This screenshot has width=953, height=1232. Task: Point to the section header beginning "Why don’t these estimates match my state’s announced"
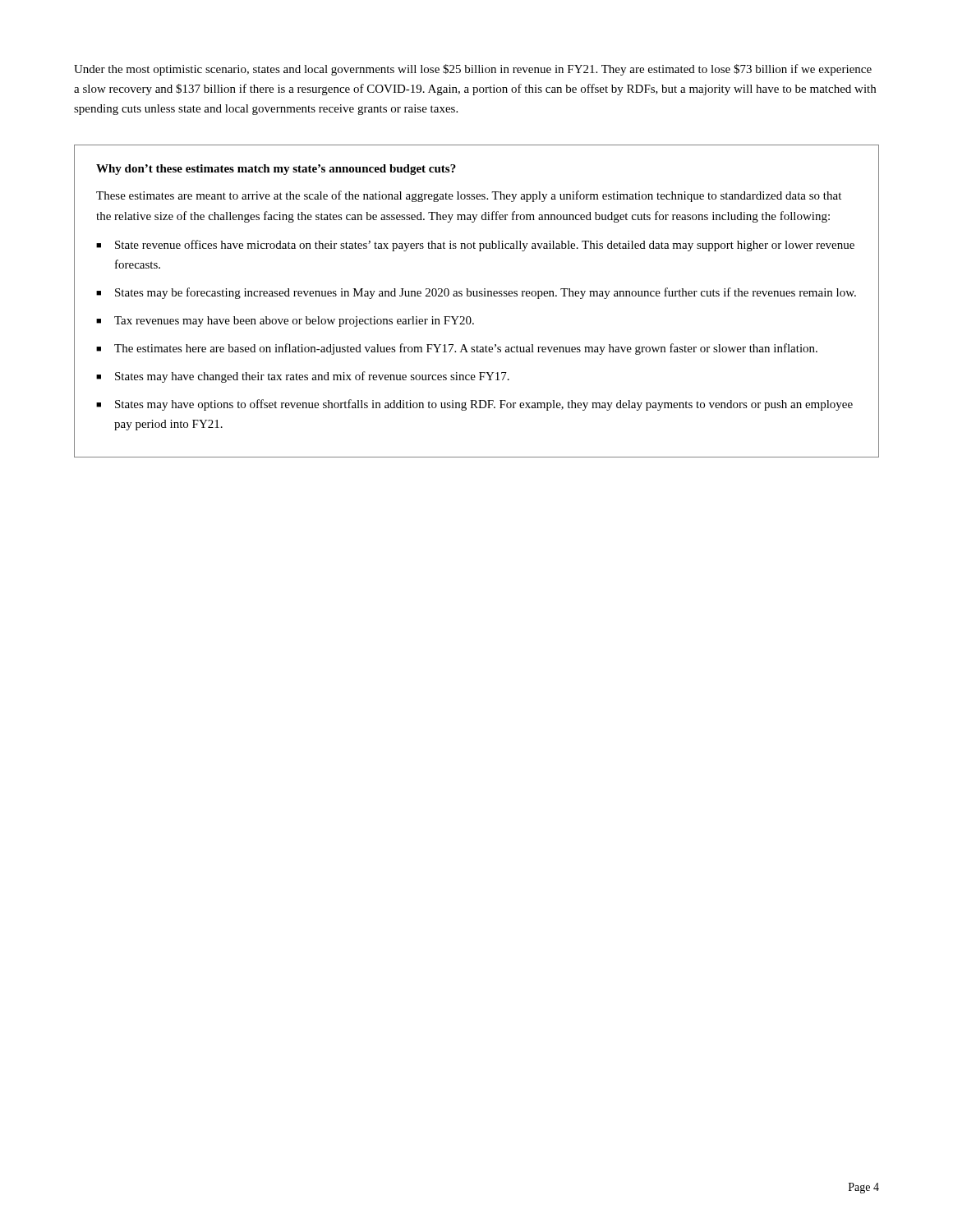(276, 168)
